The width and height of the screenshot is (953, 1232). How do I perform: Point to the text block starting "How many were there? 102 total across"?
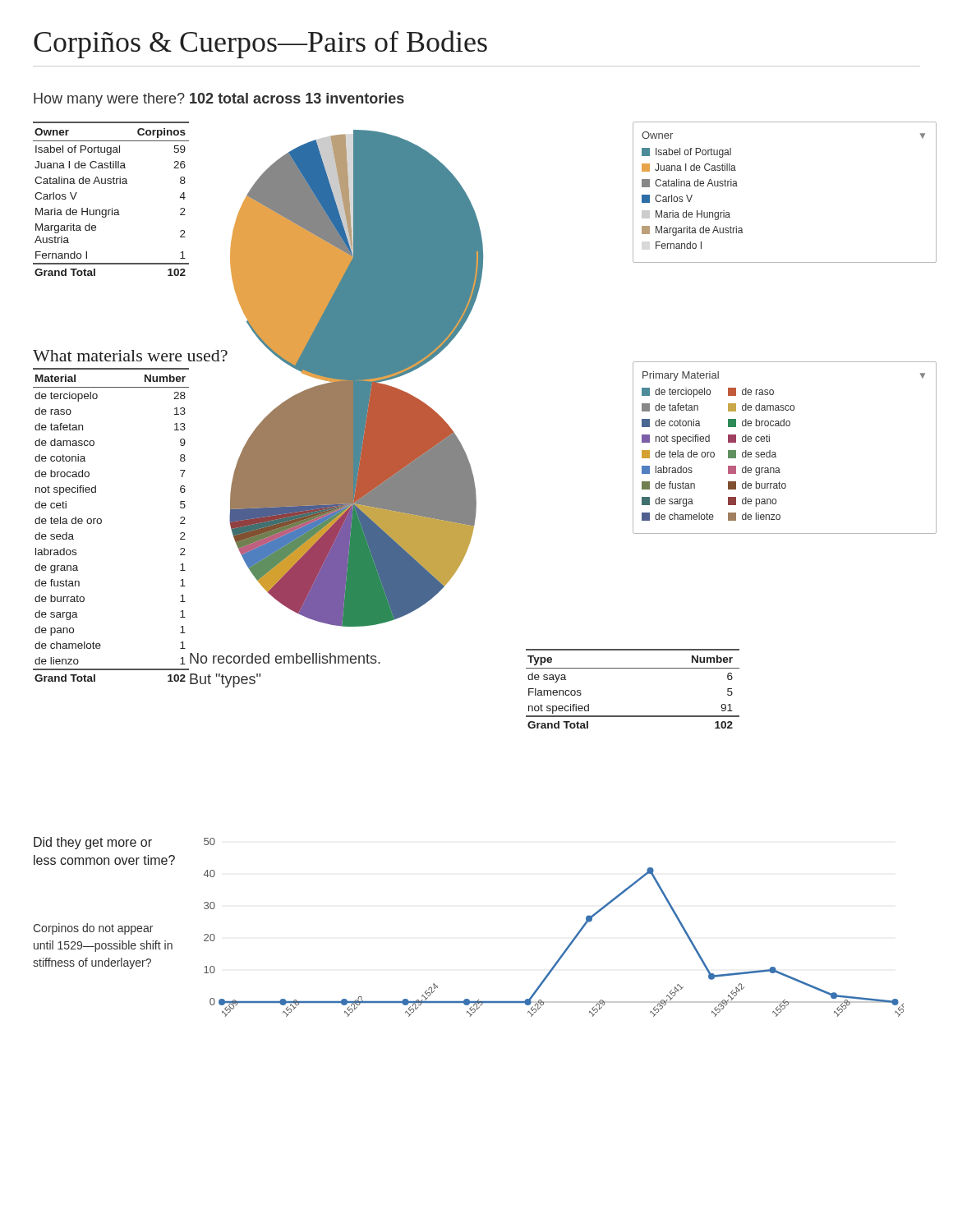coord(219,99)
